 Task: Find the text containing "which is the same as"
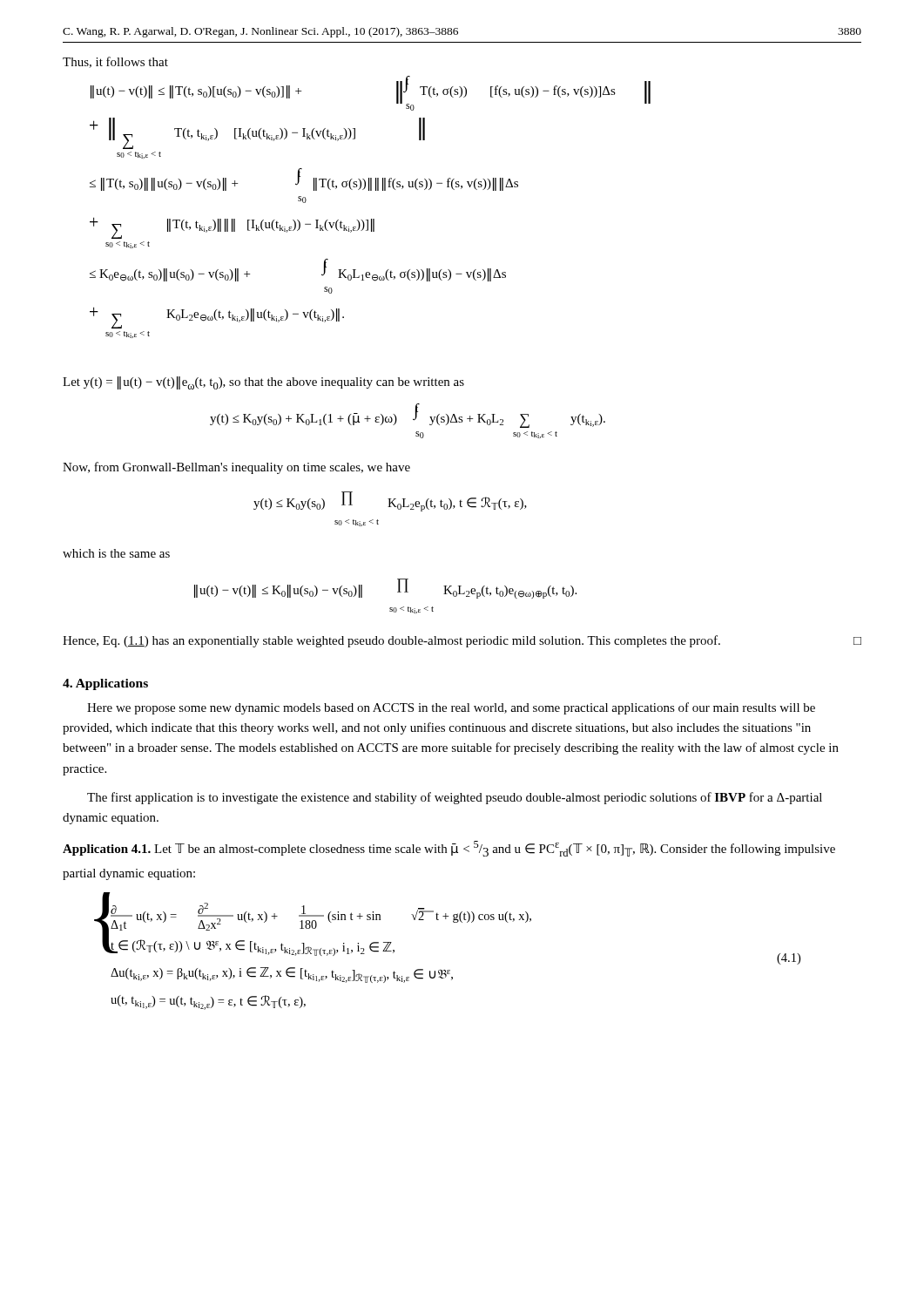(116, 554)
